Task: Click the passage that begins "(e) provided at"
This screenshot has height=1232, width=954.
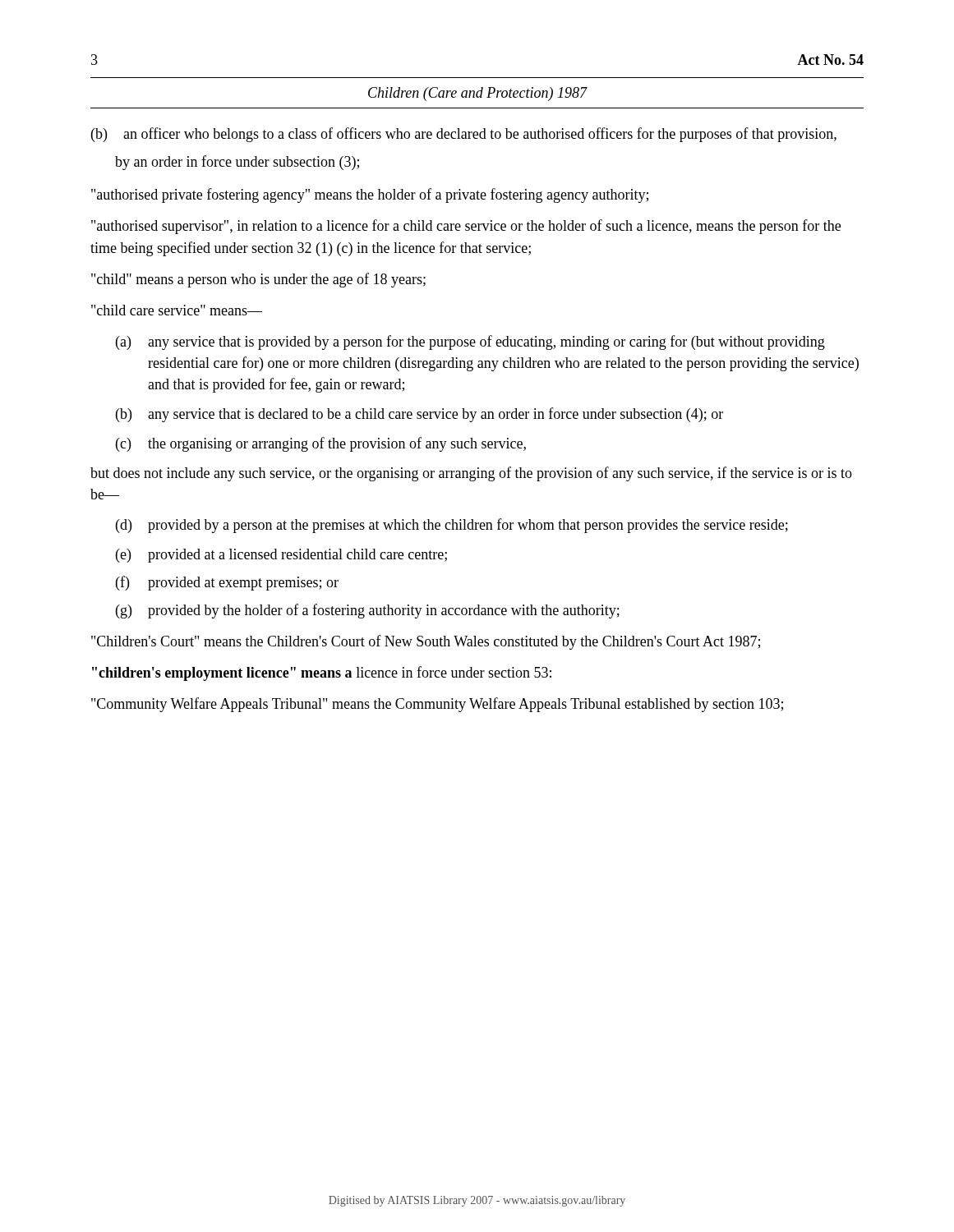Action: 282,554
